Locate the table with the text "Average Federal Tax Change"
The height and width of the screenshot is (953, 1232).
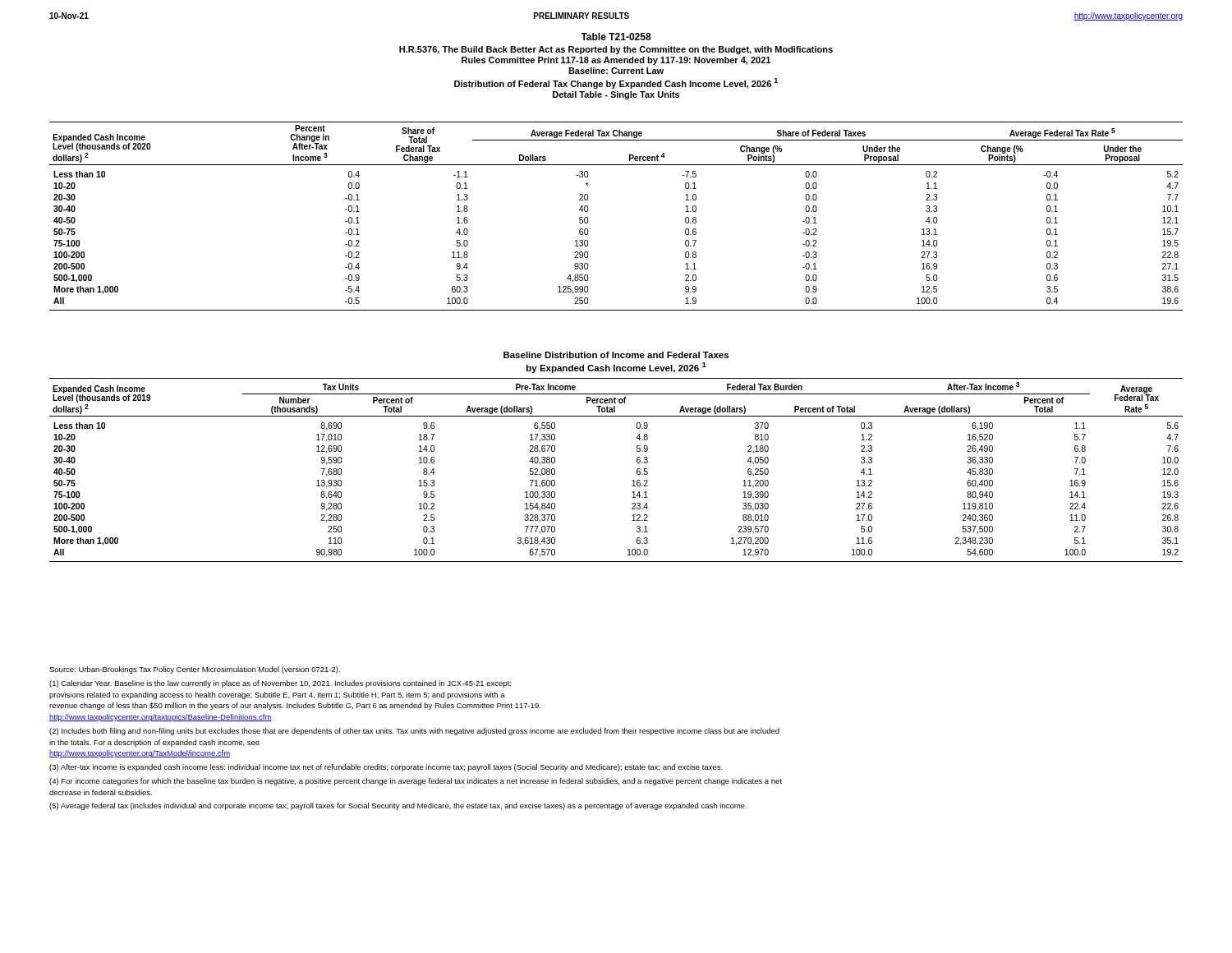(616, 216)
